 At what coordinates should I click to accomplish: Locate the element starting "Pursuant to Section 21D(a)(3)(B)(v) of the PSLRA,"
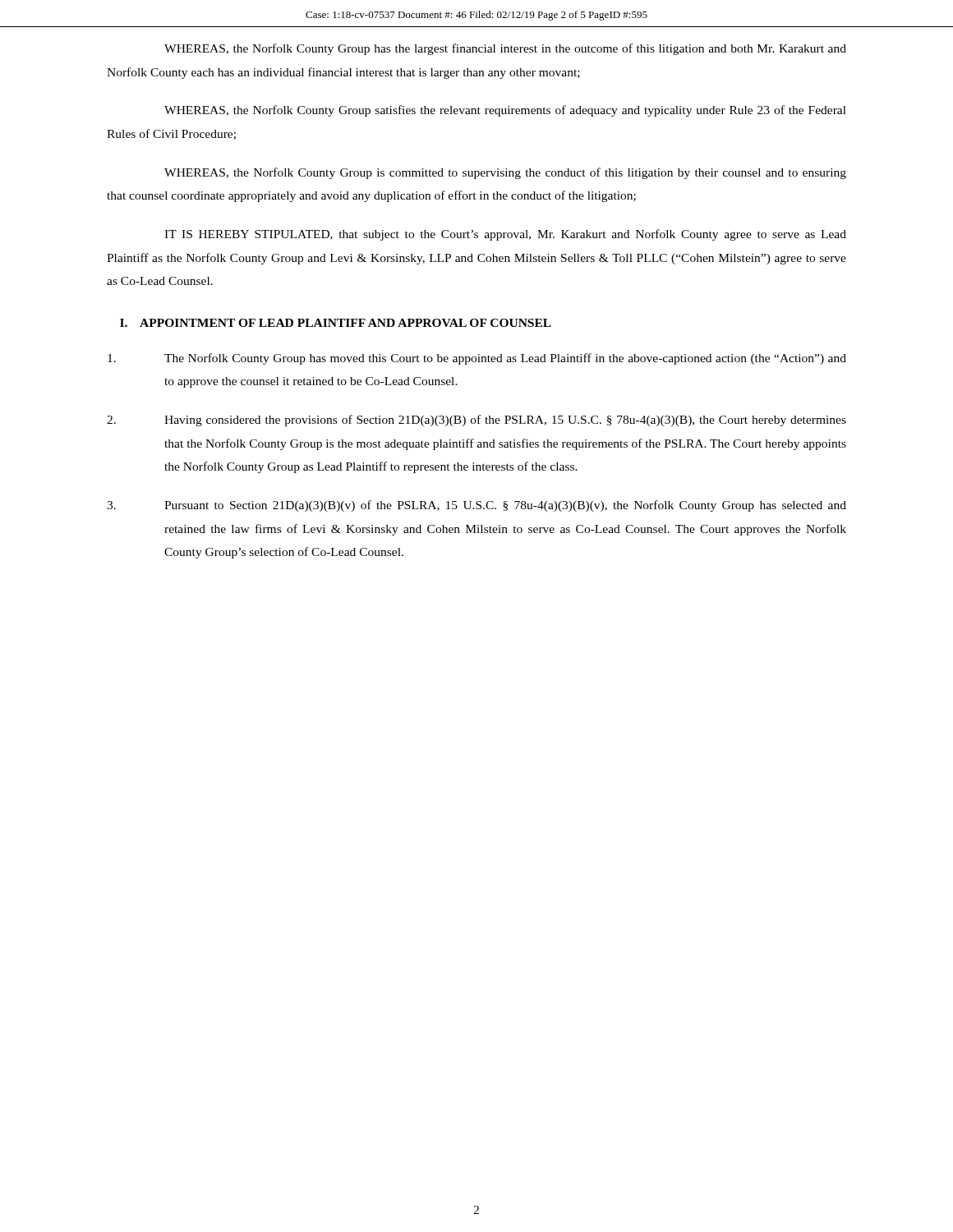click(476, 529)
